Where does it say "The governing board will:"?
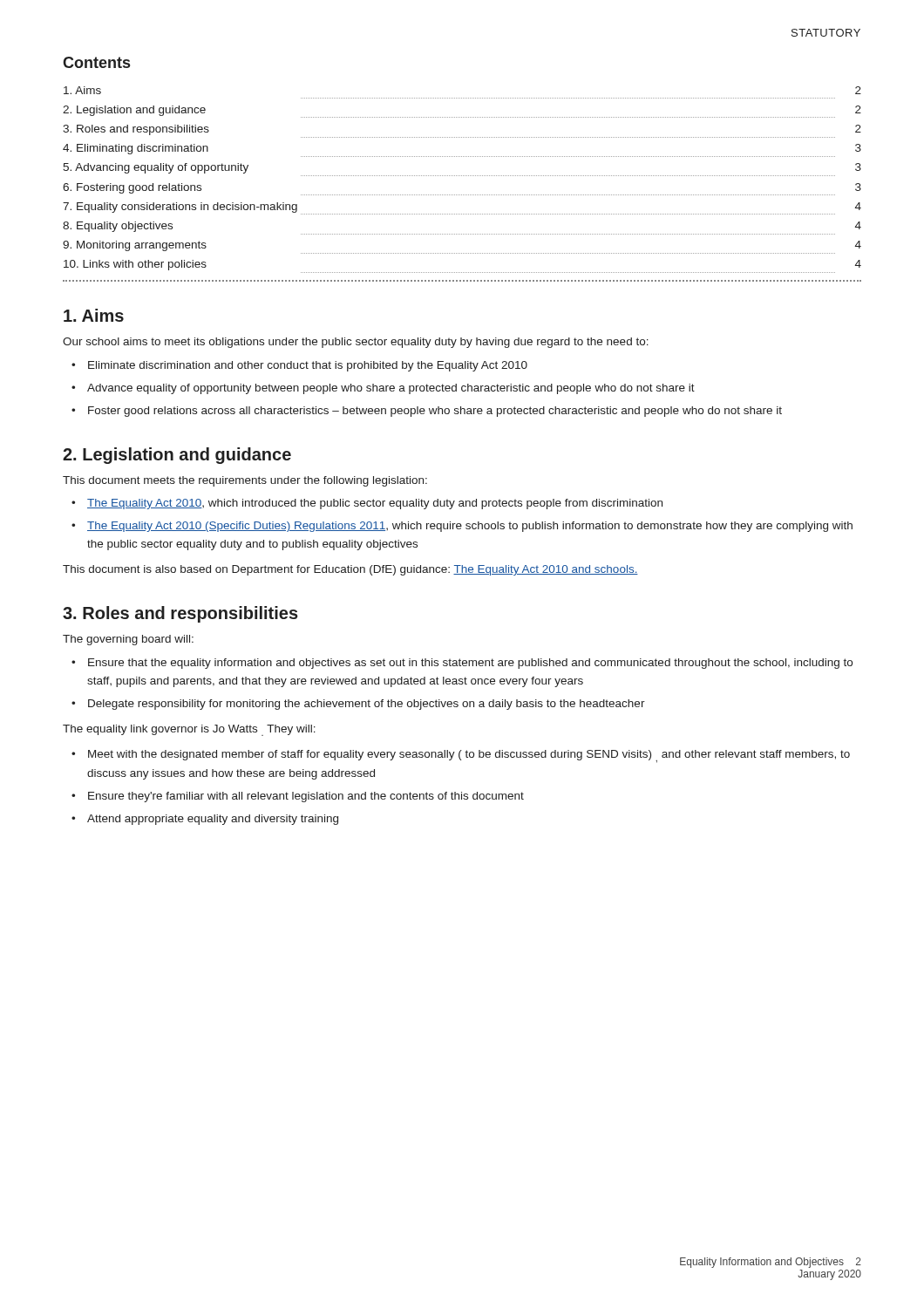This screenshot has height=1308, width=924. [x=128, y=639]
